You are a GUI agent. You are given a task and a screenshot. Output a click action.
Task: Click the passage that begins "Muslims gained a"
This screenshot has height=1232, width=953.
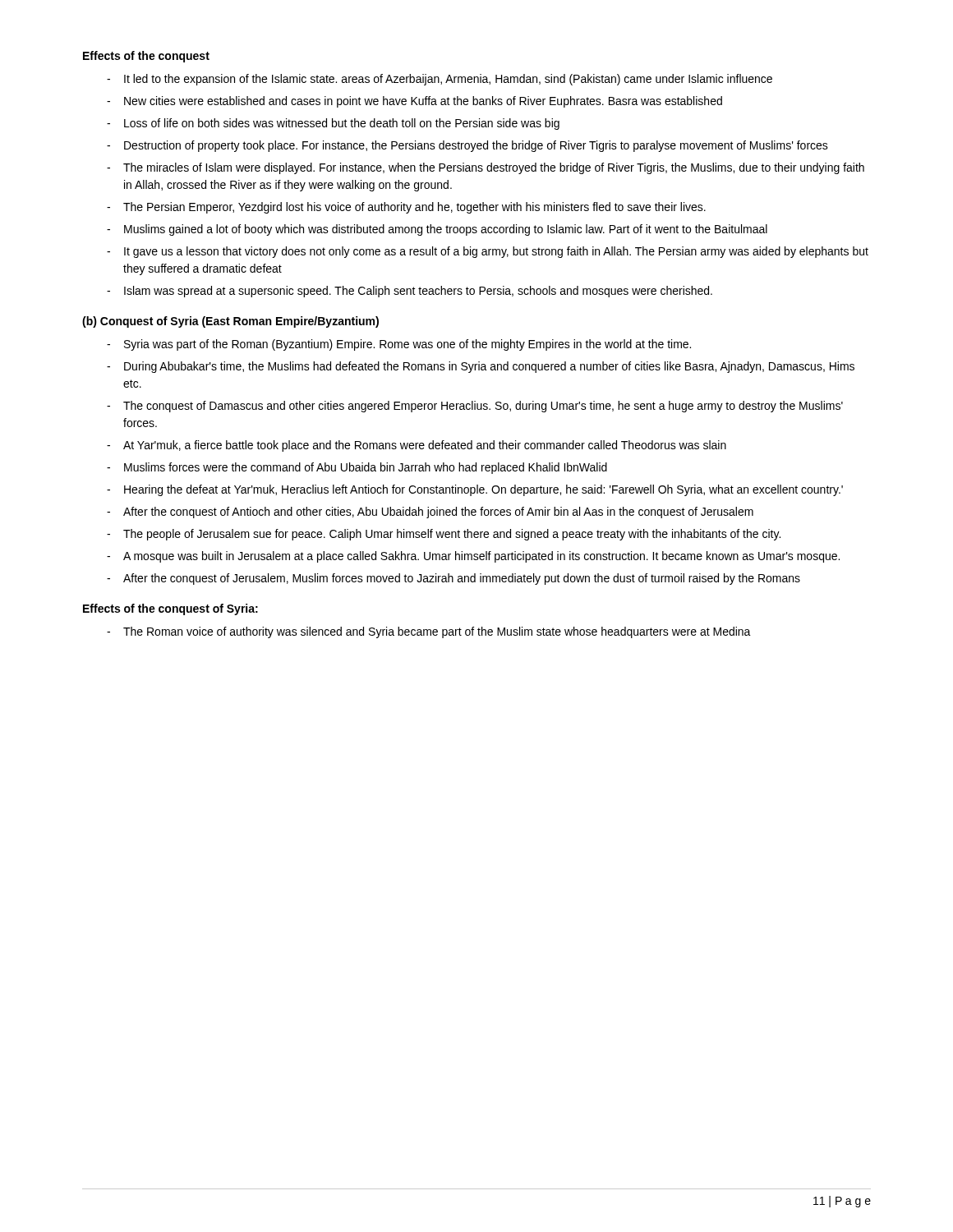point(445,229)
